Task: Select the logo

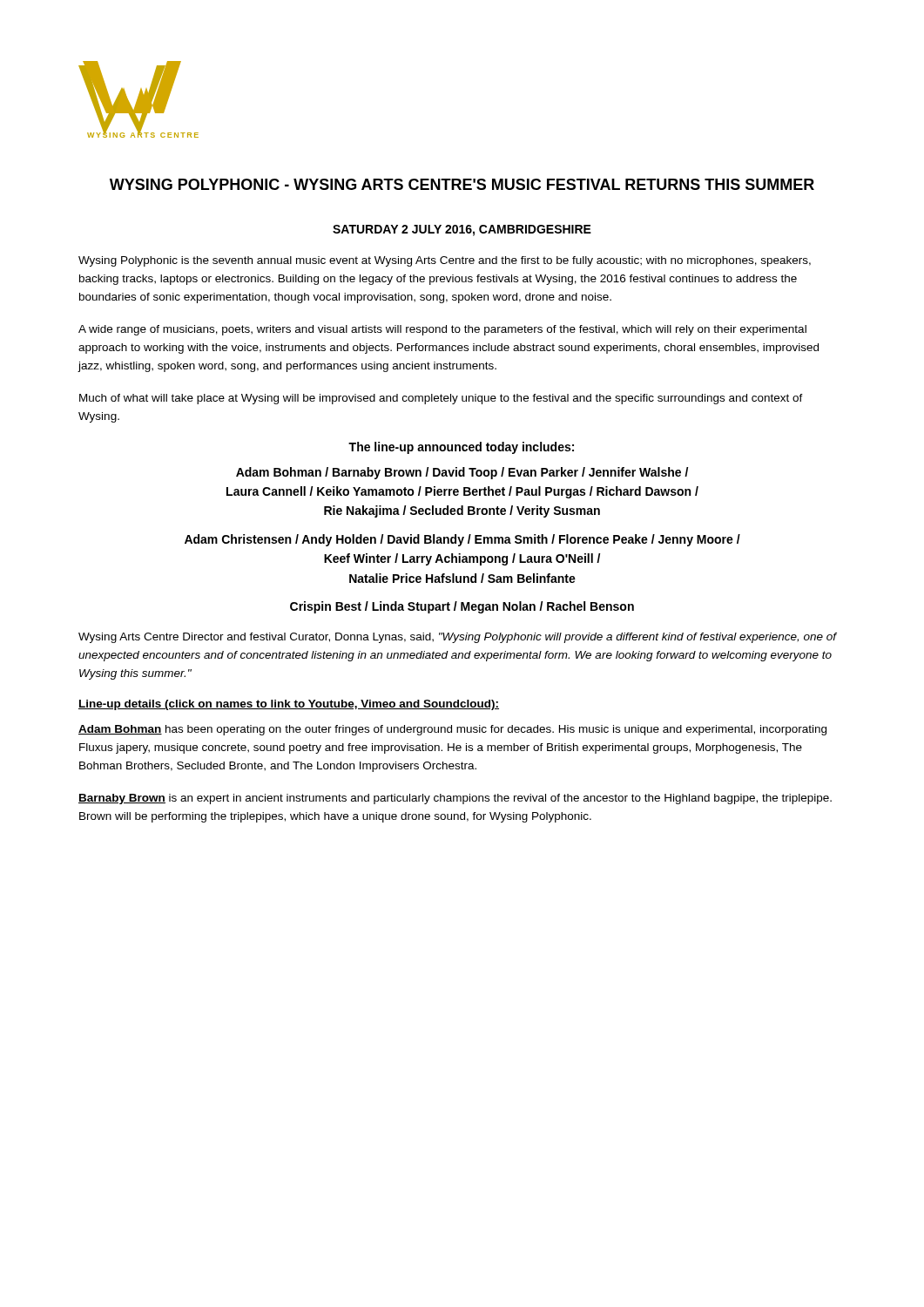Action: (x=462, y=100)
